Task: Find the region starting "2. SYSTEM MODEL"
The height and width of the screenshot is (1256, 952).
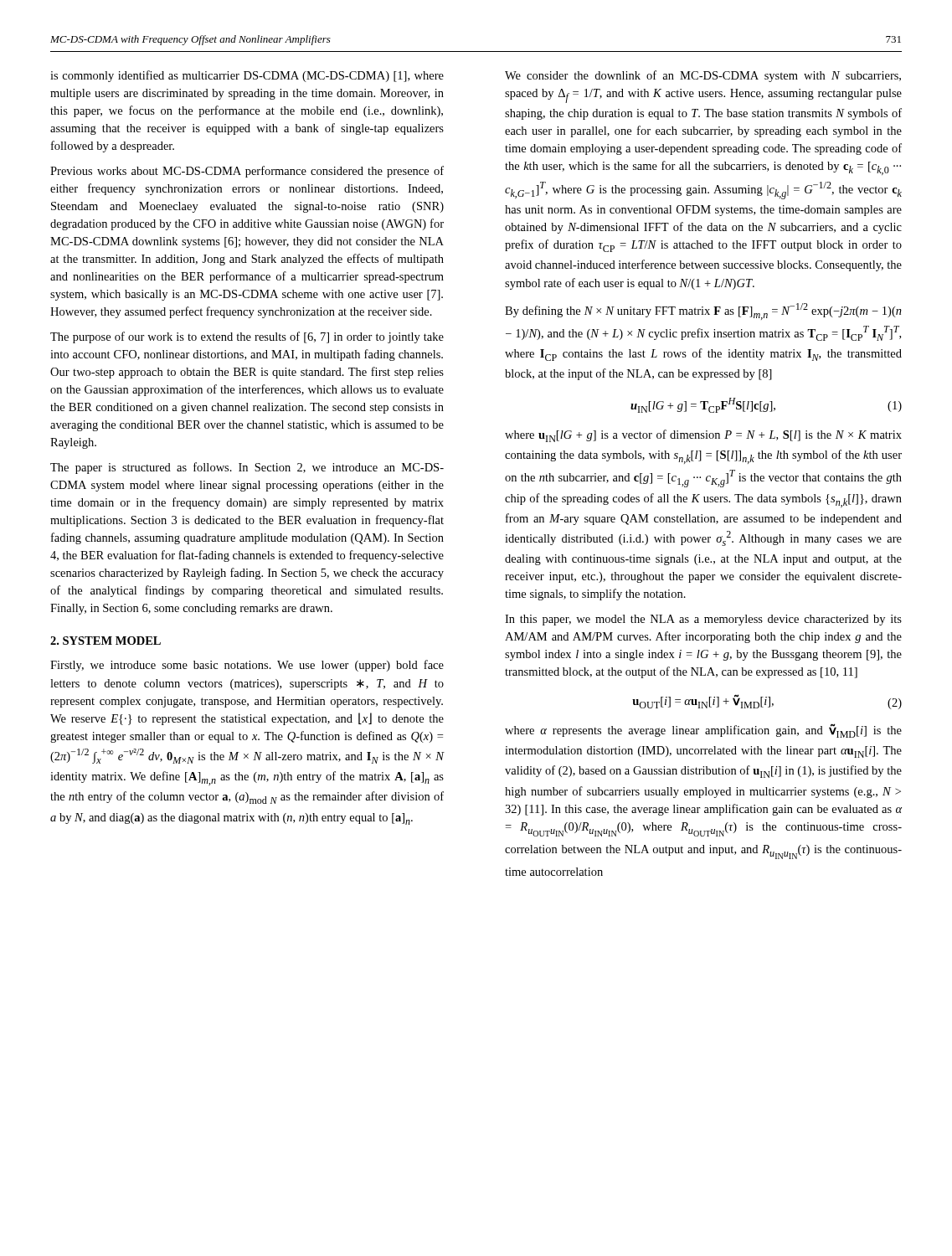Action: pyautogui.click(x=105, y=641)
